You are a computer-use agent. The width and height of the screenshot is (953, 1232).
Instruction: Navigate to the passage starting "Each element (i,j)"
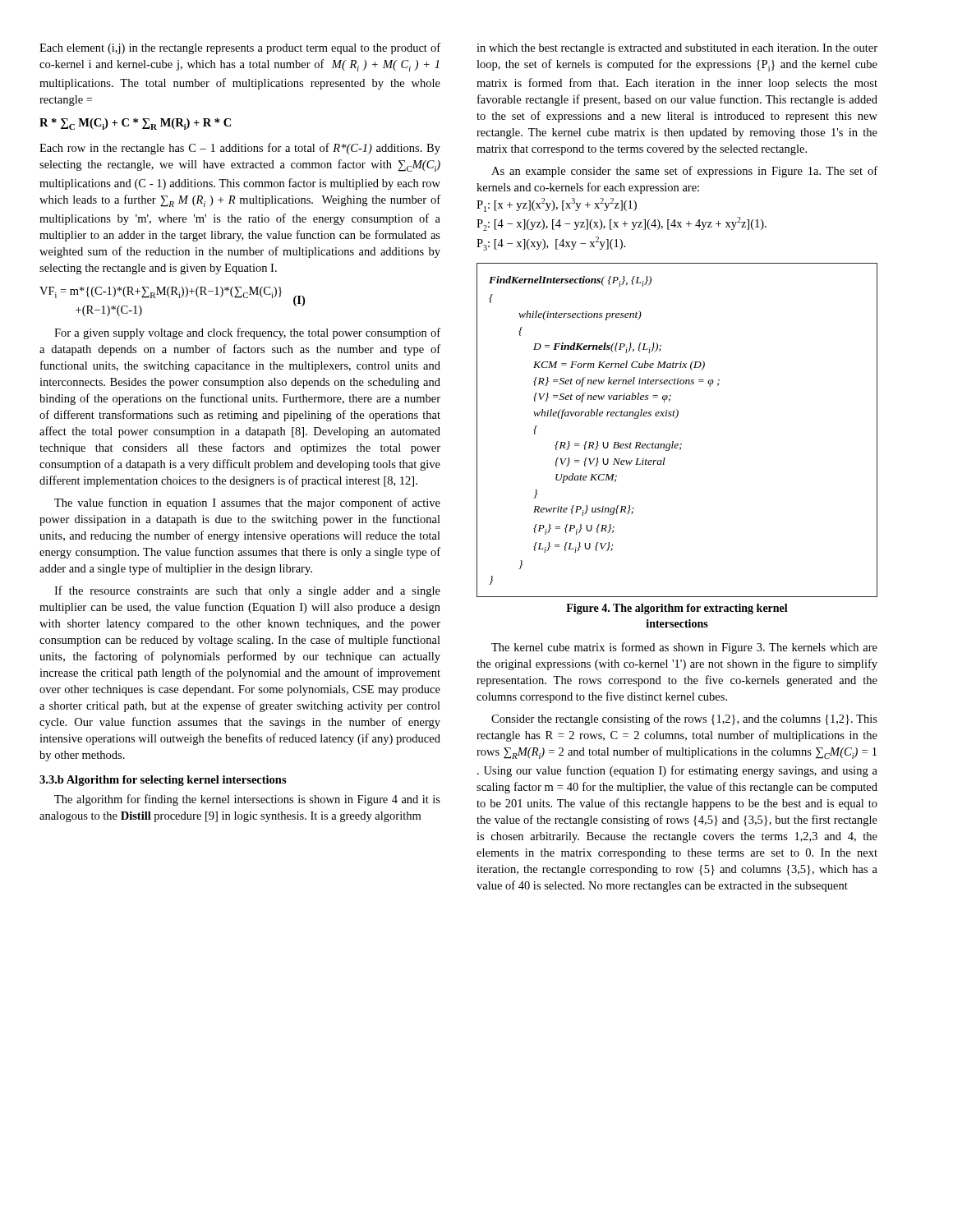point(240,73)
